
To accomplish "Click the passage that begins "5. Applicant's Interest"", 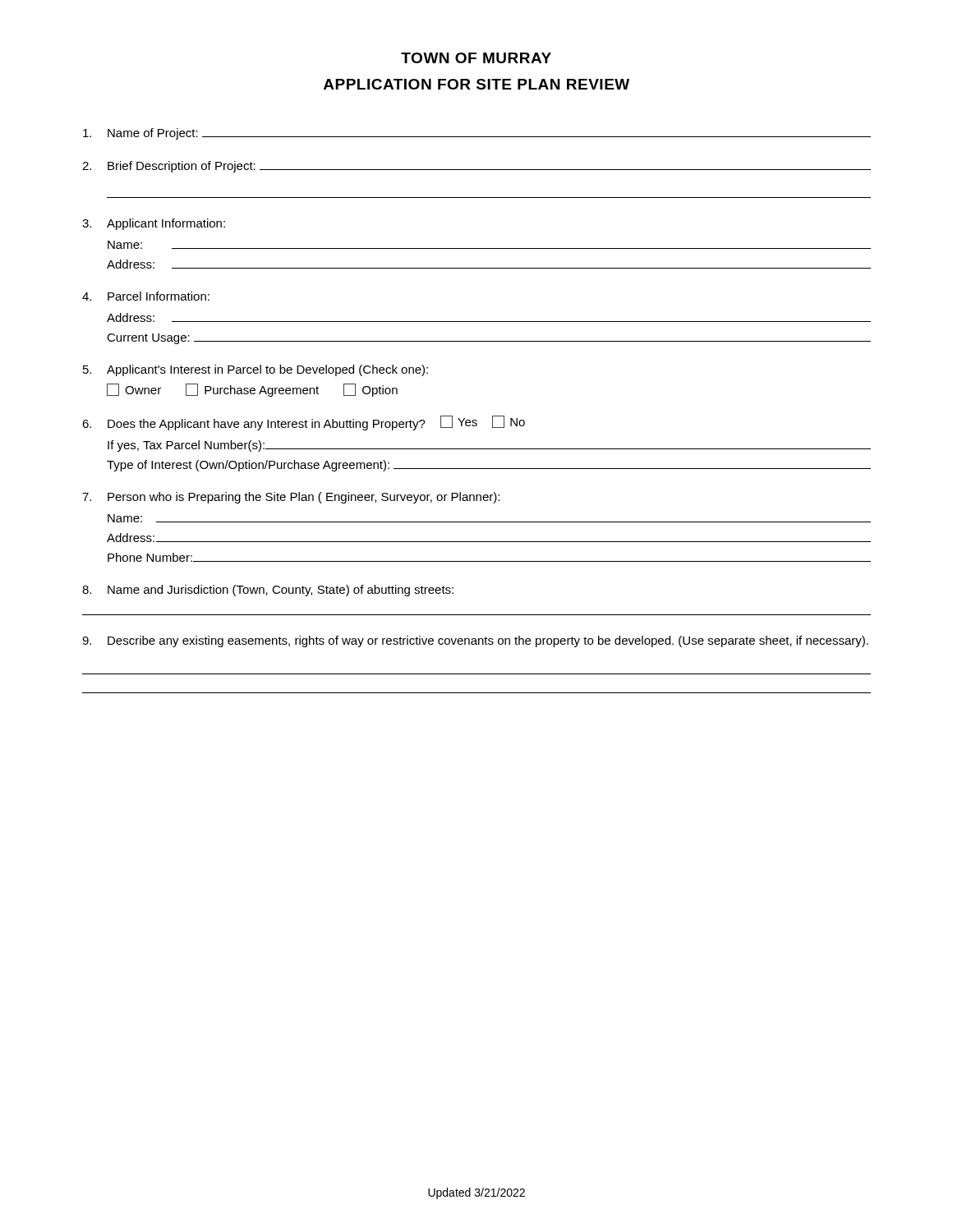I will click(x=256, y=370).
